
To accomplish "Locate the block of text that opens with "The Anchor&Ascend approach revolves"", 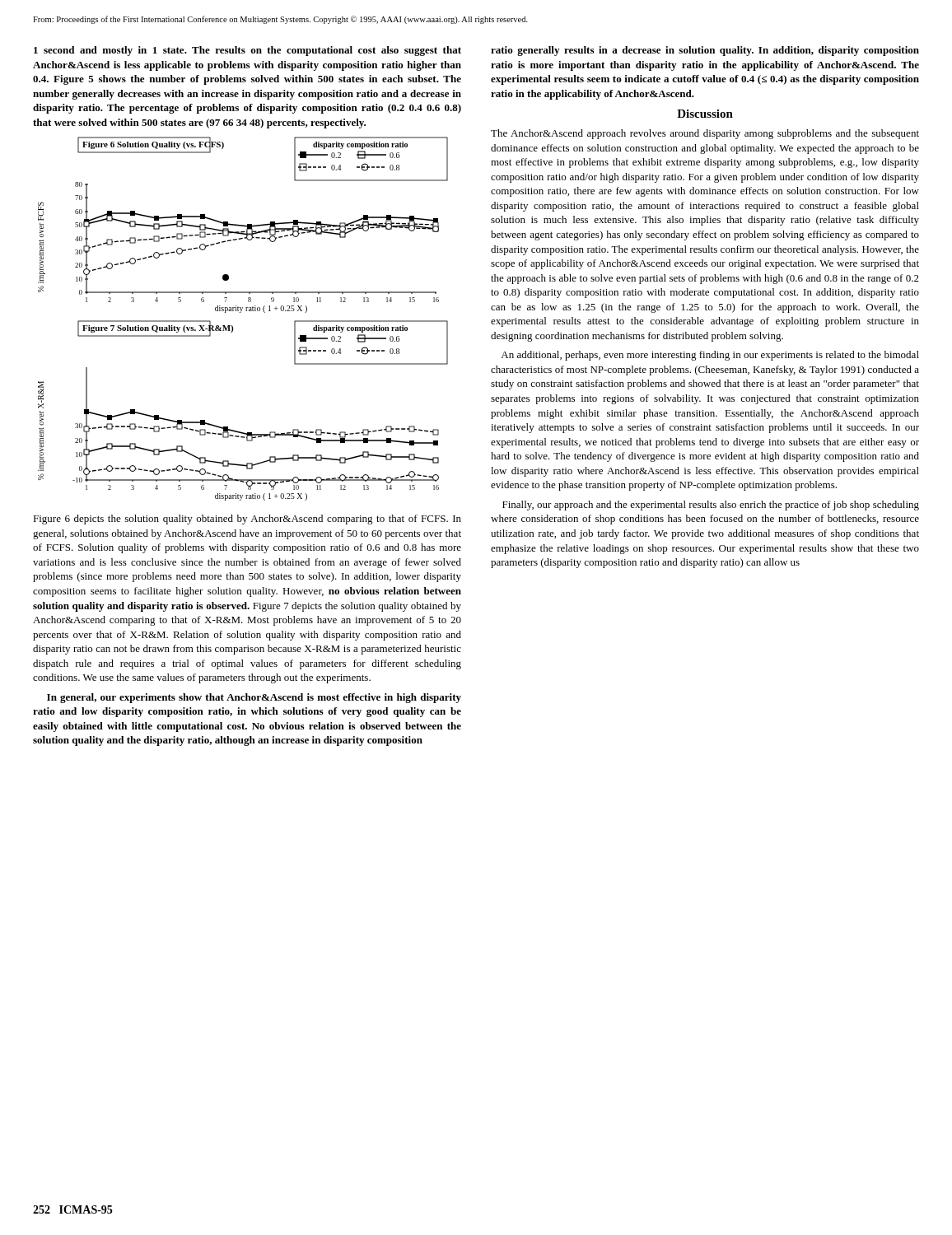I will 705,234.
